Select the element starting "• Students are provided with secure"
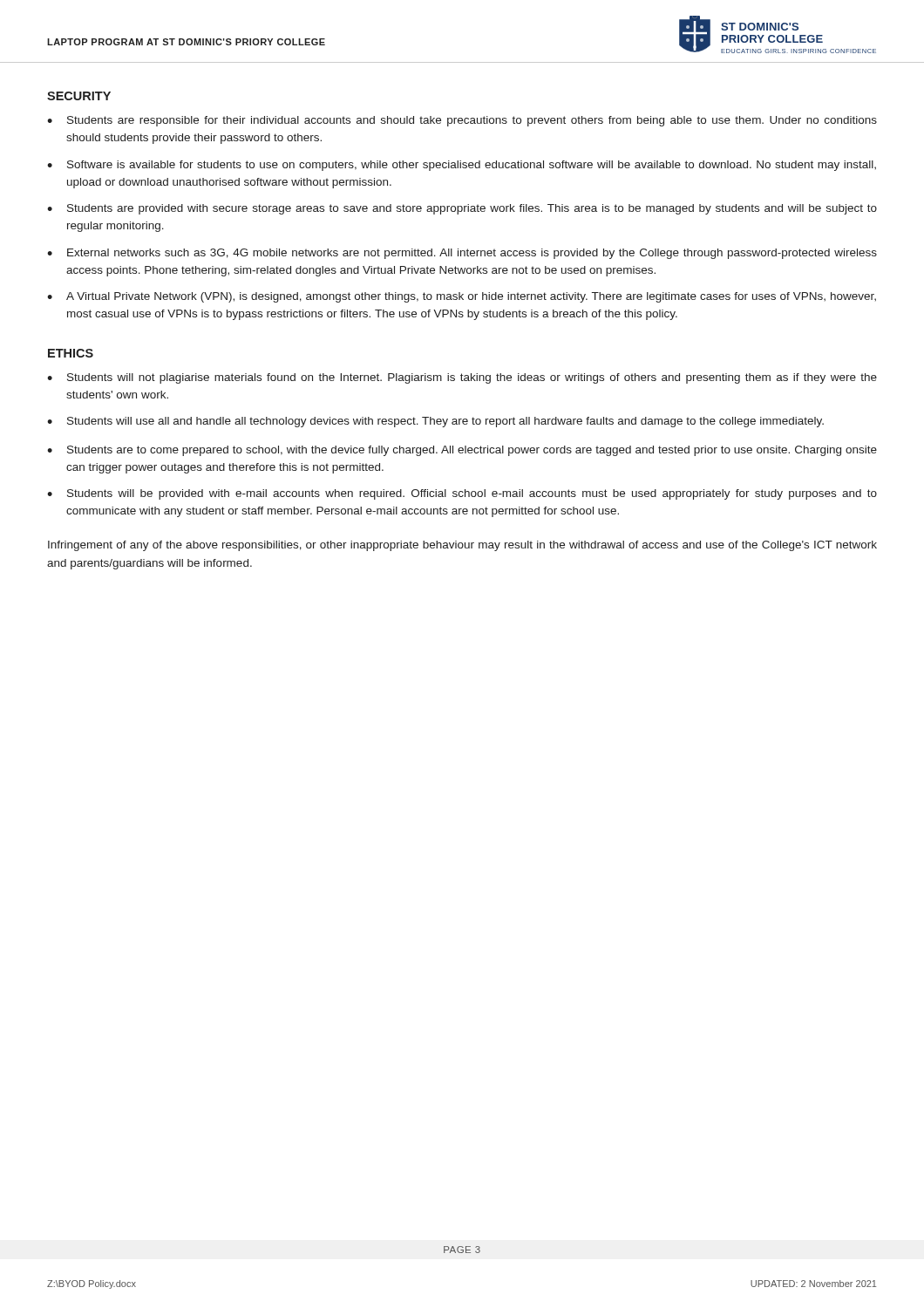 point(462,217)
